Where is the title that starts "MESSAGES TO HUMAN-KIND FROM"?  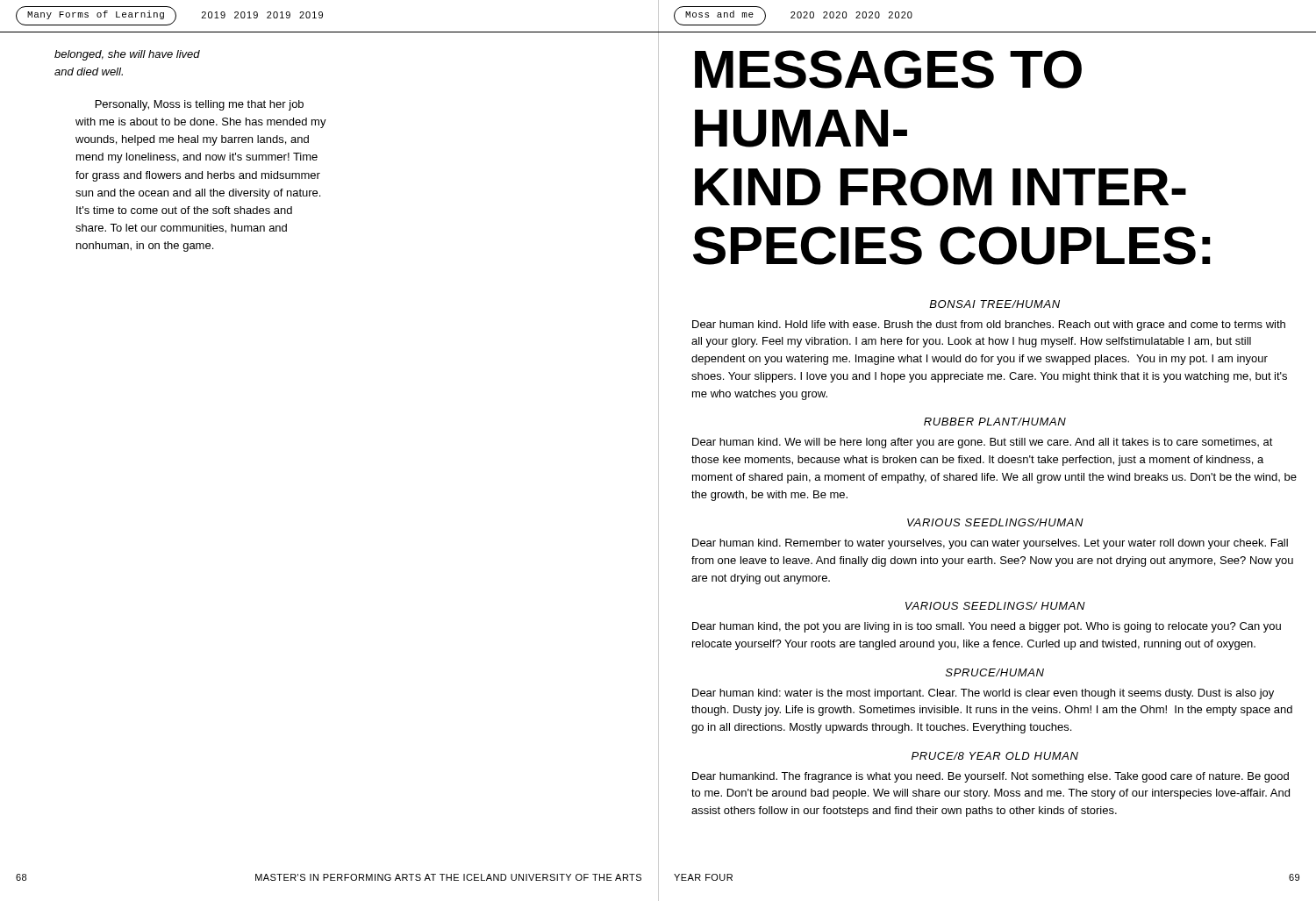[x=953, y=158]
